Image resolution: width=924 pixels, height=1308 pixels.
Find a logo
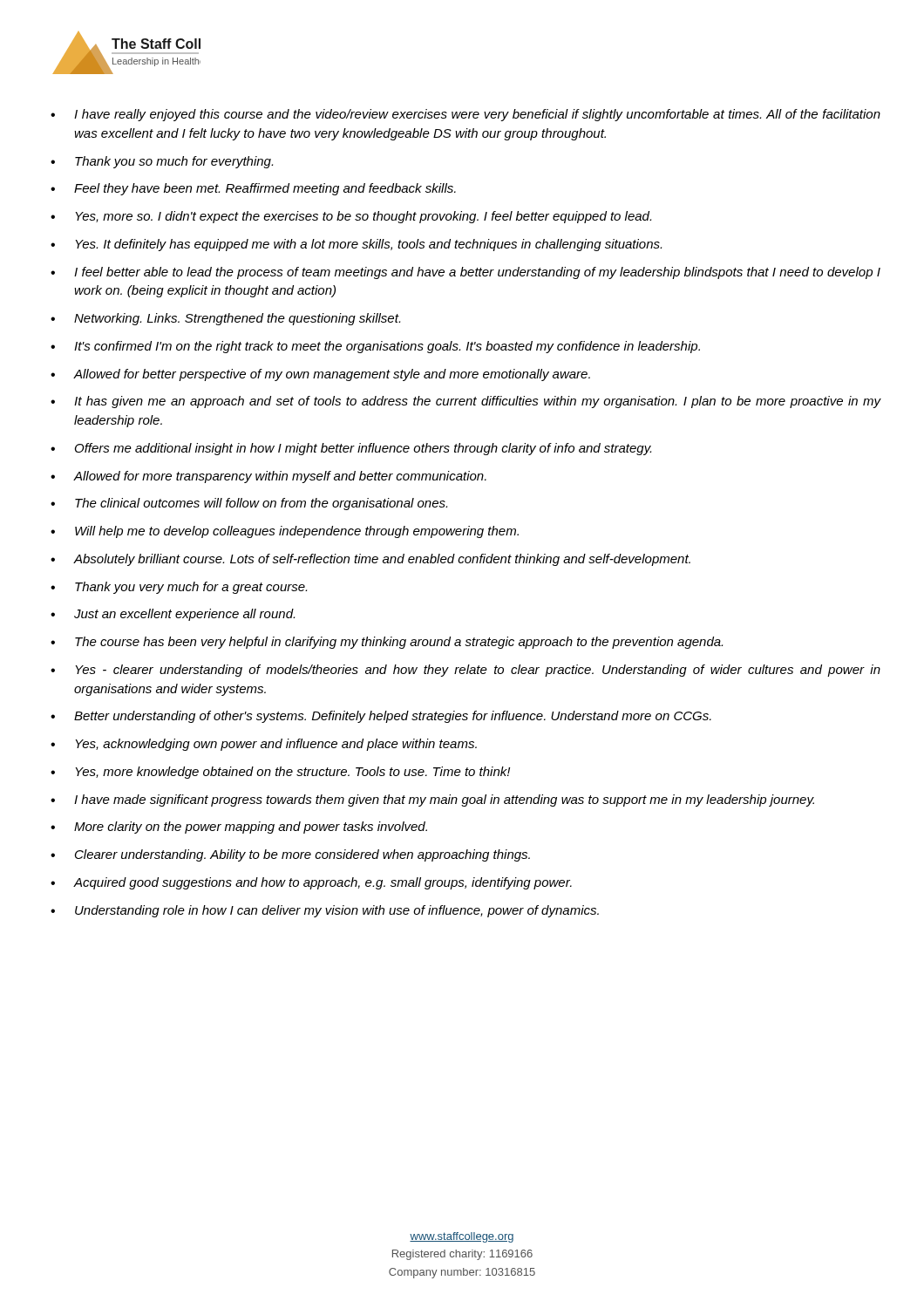122,60
